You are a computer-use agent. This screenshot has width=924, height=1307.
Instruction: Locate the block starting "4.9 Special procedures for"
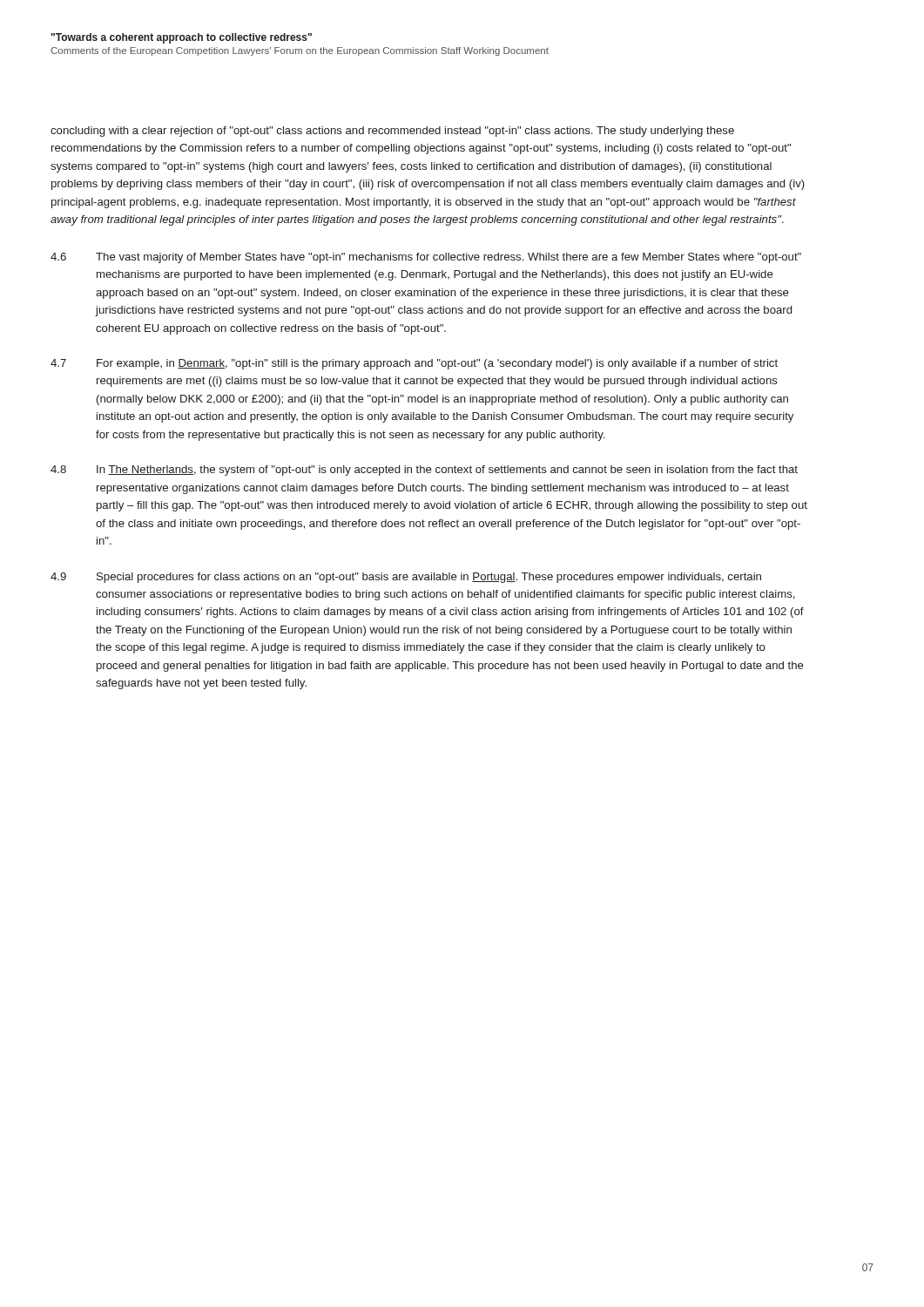click(x=429, y=630)
